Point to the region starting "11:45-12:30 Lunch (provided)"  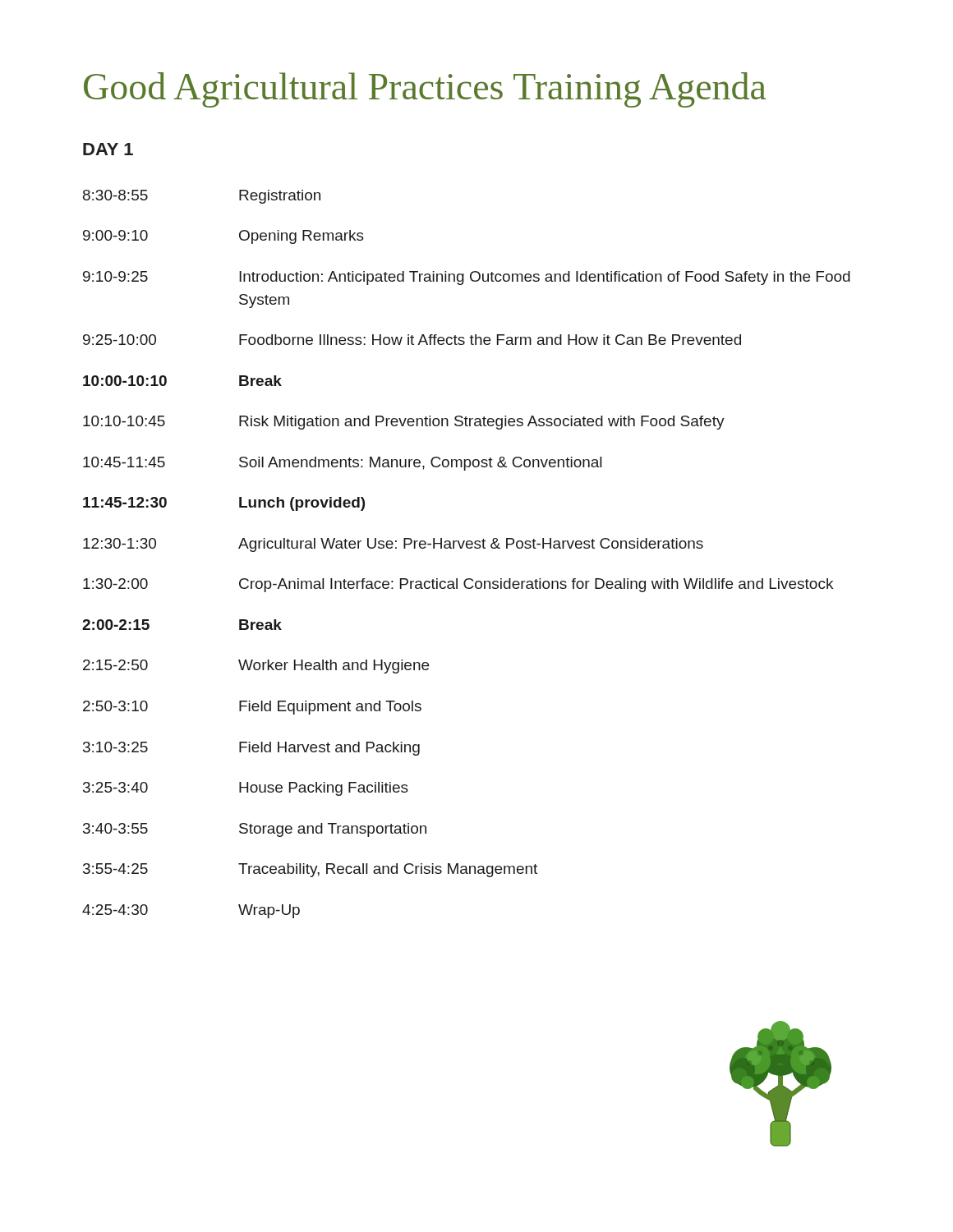pos(120,504)
